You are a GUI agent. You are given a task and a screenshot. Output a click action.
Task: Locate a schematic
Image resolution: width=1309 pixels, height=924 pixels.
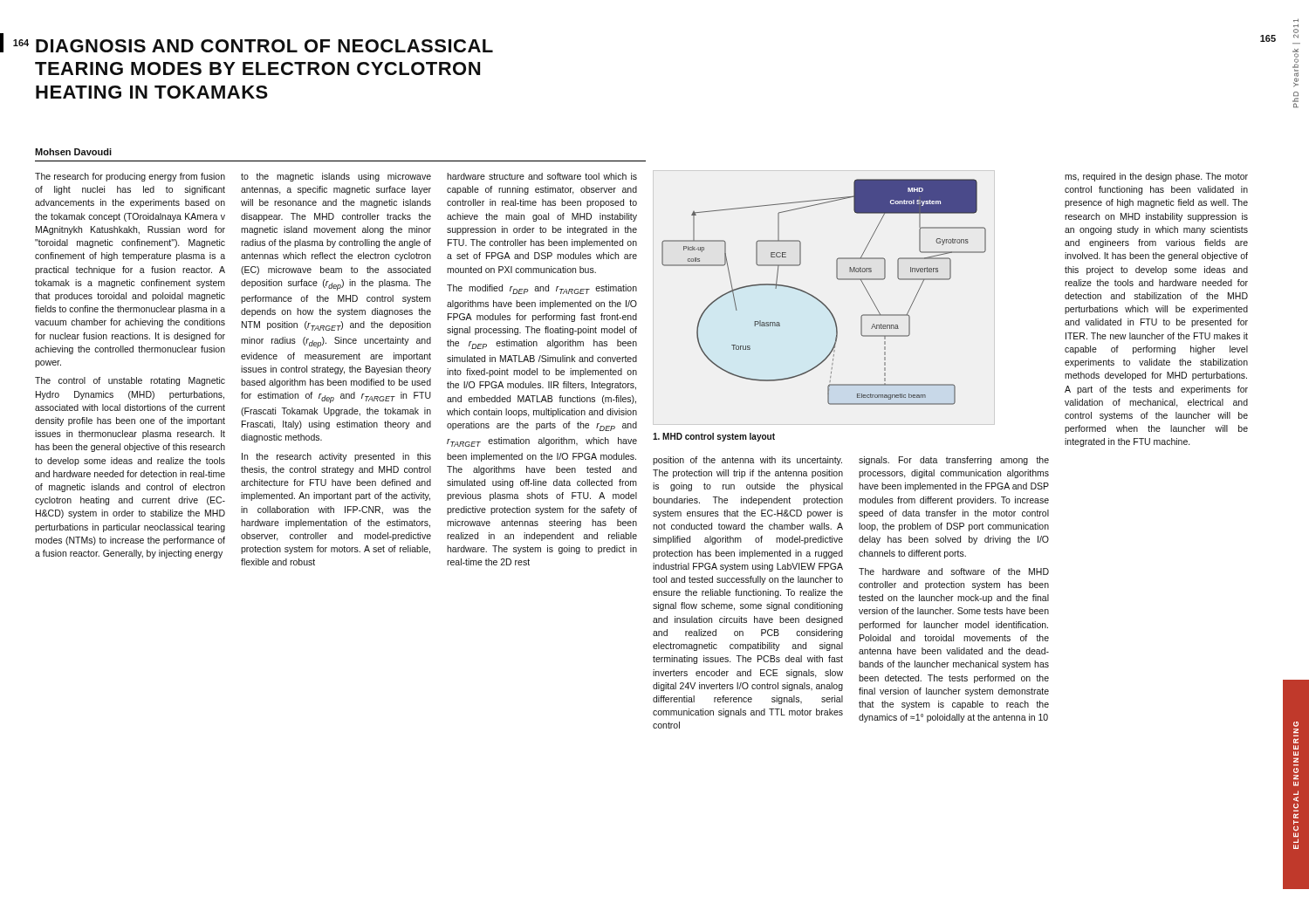point(823,297)
